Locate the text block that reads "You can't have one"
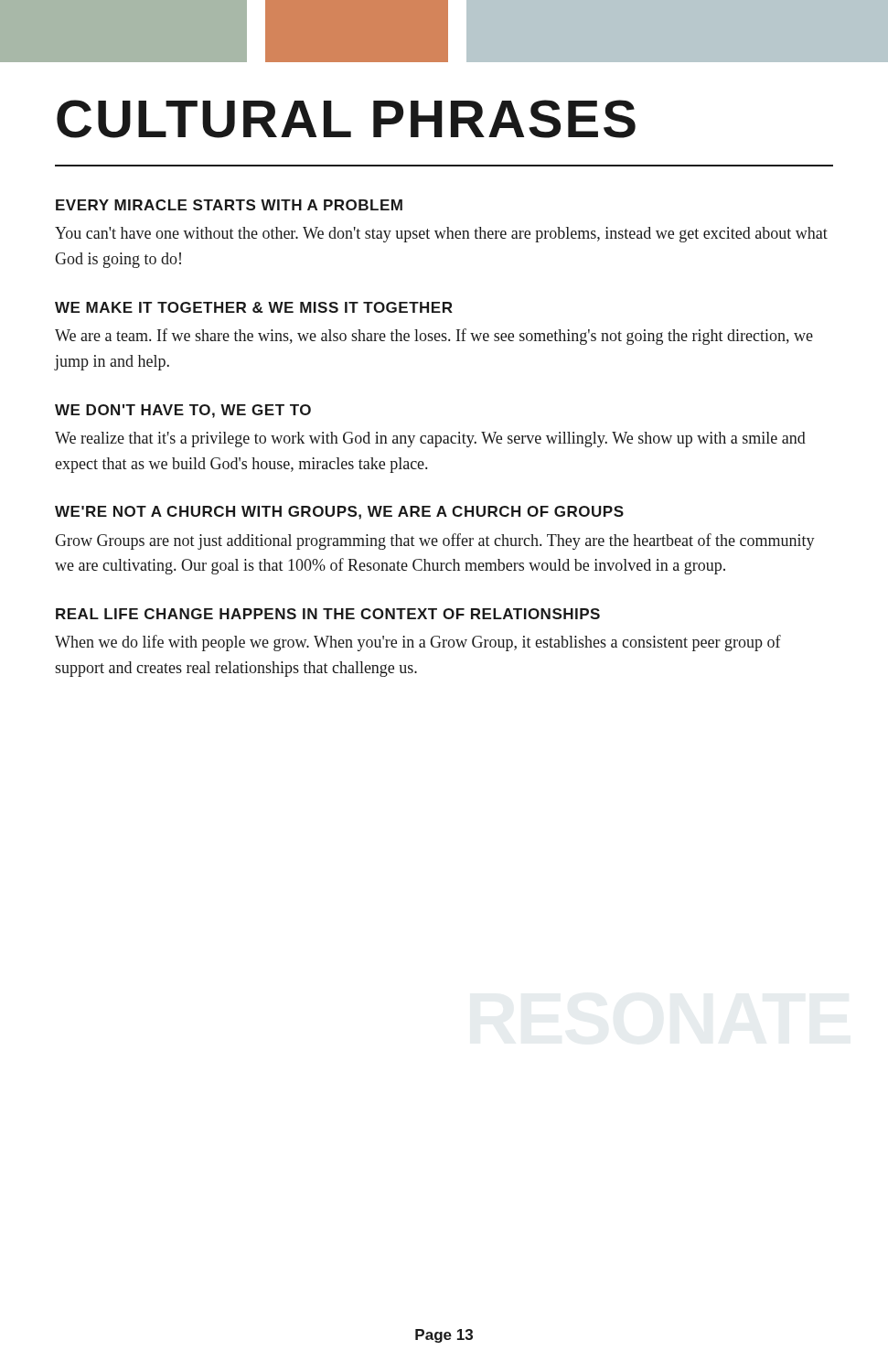888x1372 pixels. [x=441, y=246]
